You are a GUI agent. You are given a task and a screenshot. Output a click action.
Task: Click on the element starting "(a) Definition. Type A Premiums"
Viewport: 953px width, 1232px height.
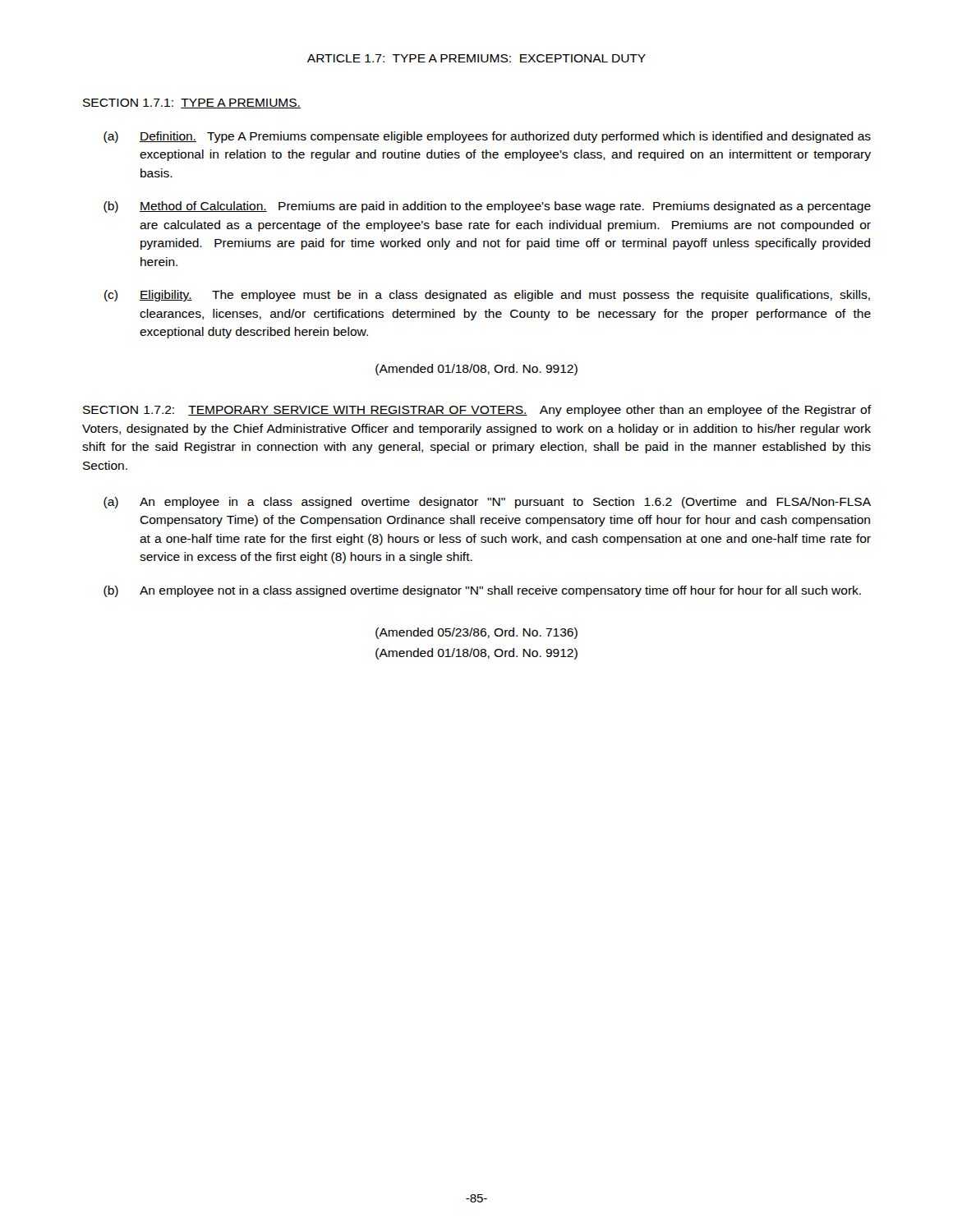click(476, 155)
